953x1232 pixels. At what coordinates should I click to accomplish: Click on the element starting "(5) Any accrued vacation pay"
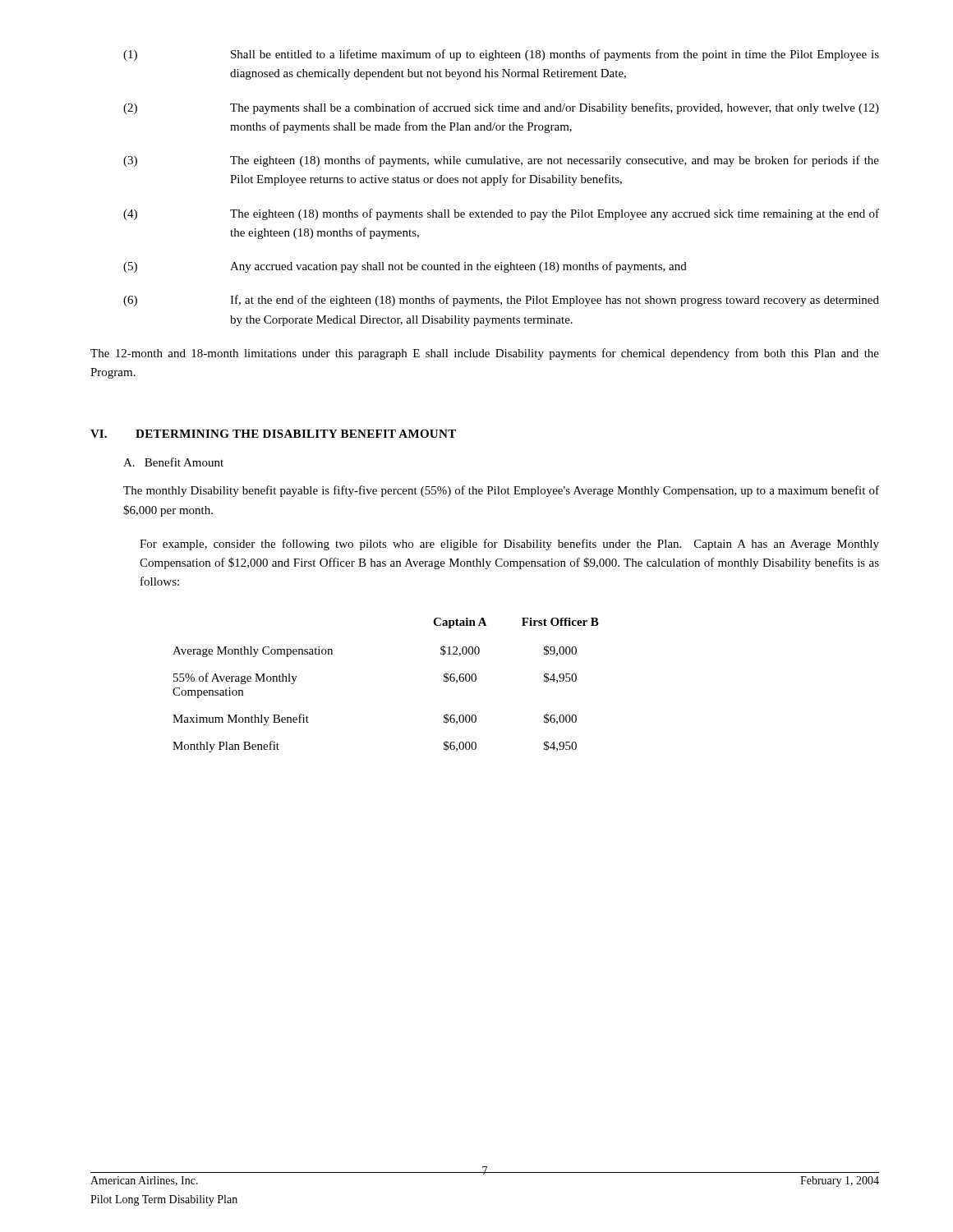click(485, 267)
